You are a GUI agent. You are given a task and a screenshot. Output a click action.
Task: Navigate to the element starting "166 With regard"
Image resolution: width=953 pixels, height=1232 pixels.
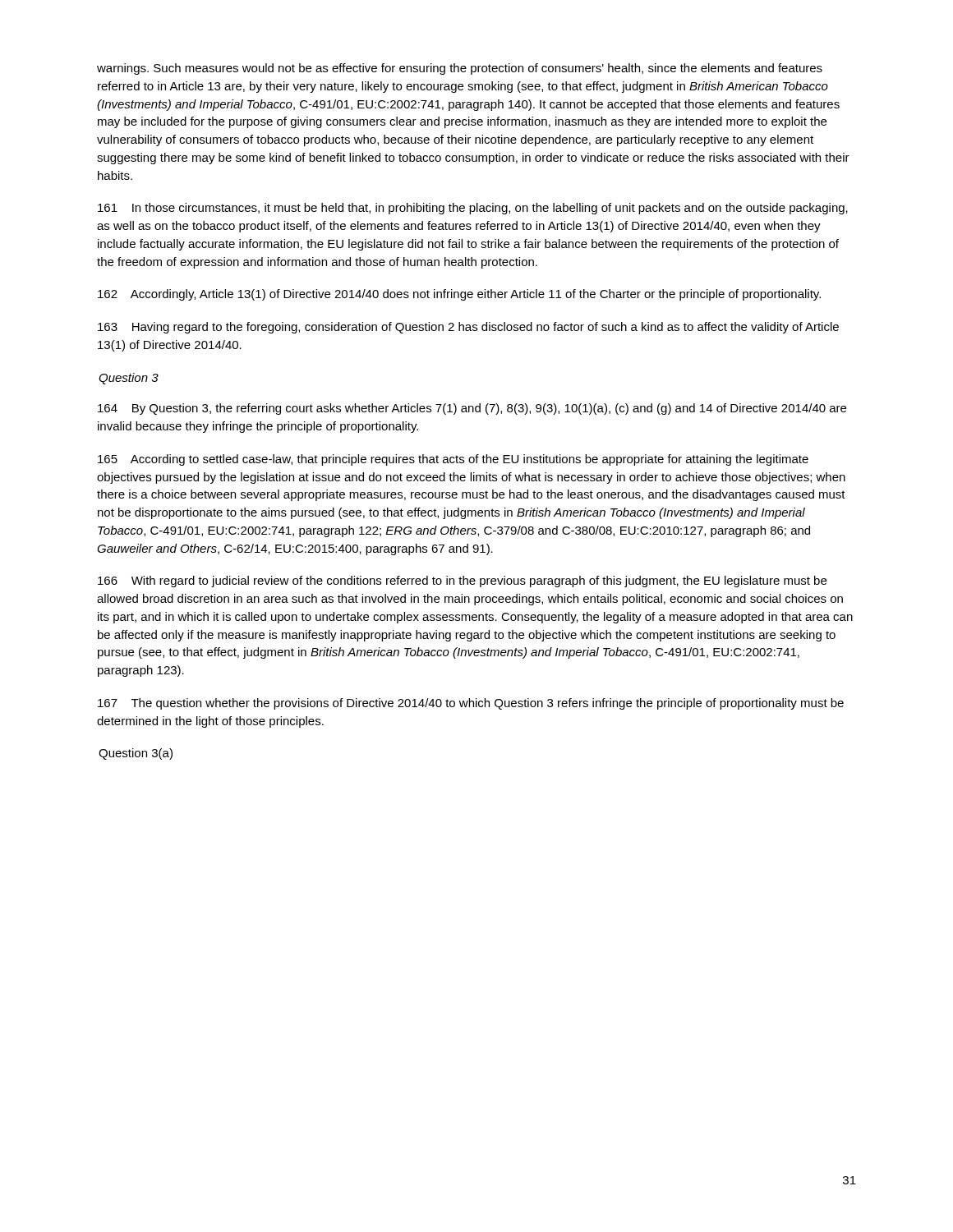(476, 625)
